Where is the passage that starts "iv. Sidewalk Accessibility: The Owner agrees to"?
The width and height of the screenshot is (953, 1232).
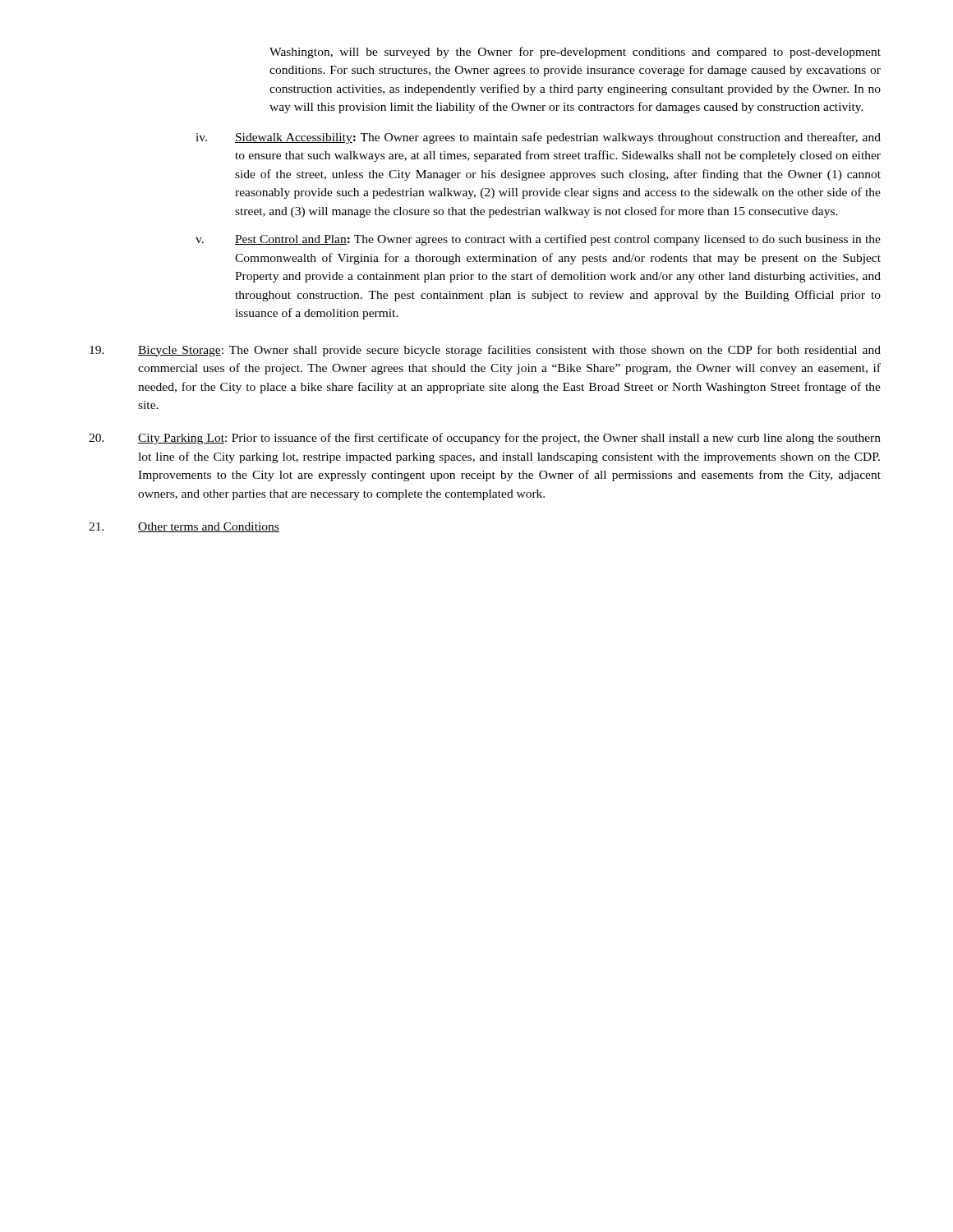point(485,174)
